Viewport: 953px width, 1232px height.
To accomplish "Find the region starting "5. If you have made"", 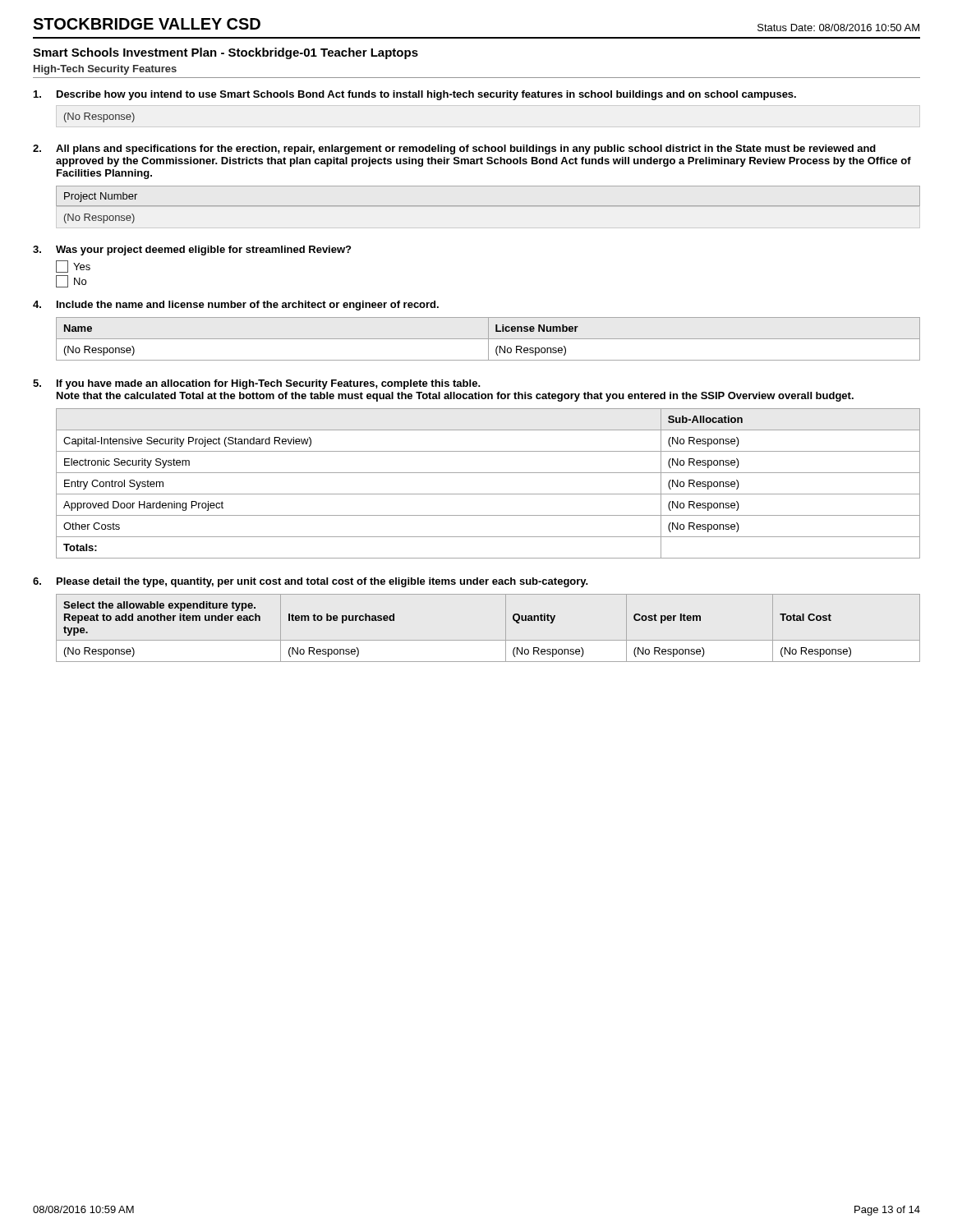I will [476, 473].
